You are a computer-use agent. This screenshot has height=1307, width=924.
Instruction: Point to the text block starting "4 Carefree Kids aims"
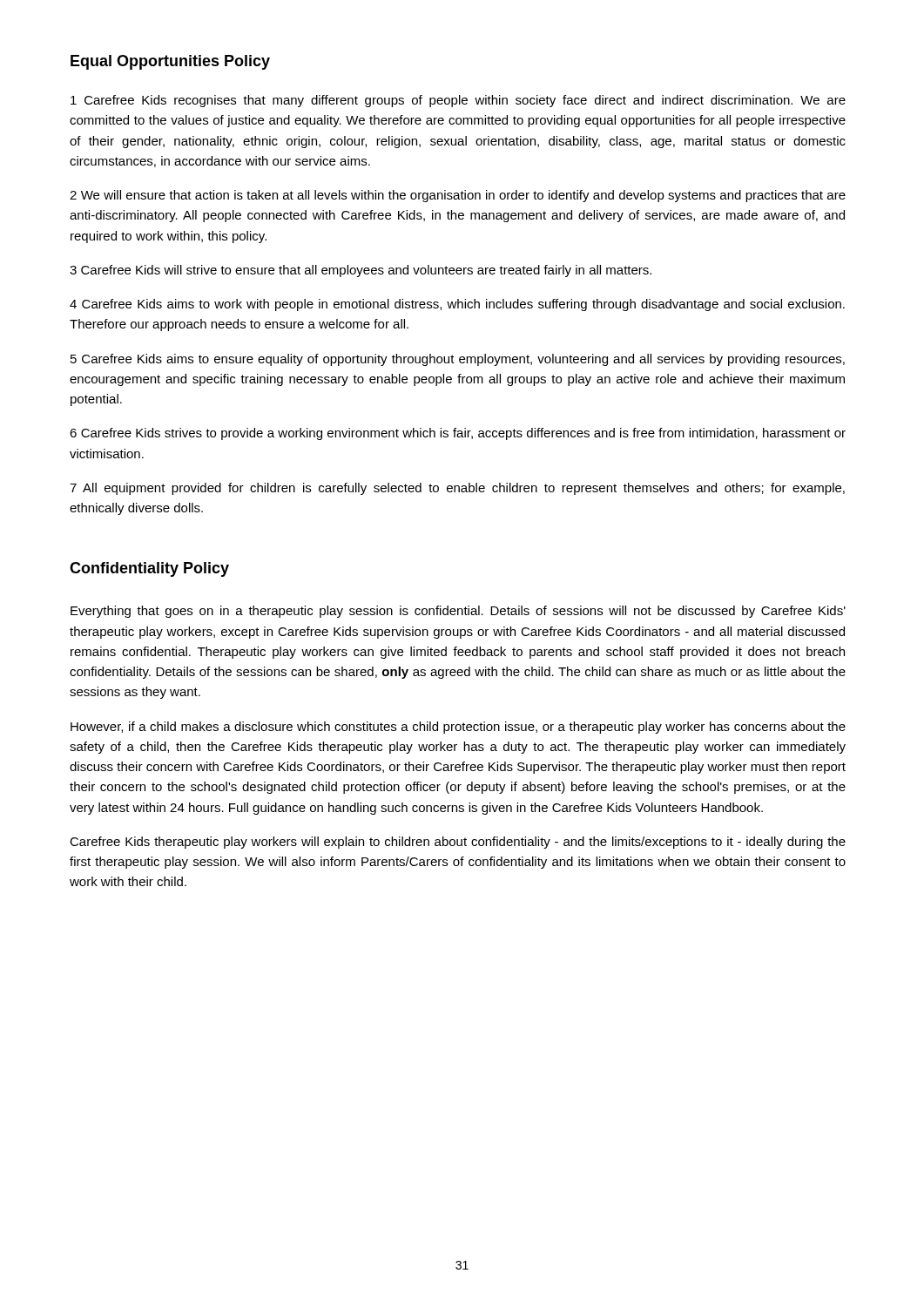(458, 314)
